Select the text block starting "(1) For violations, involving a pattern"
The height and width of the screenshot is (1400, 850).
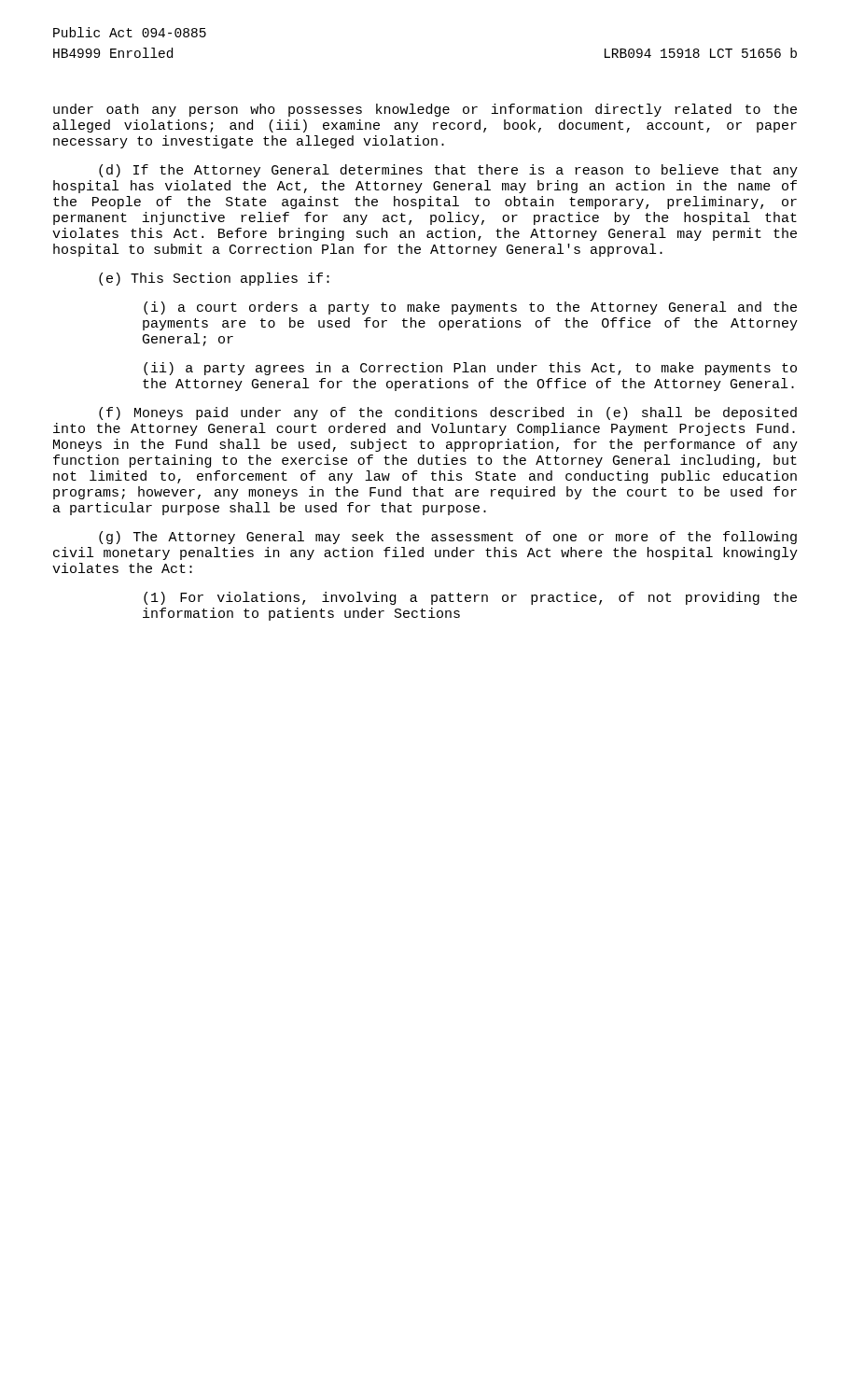(470, 607)
